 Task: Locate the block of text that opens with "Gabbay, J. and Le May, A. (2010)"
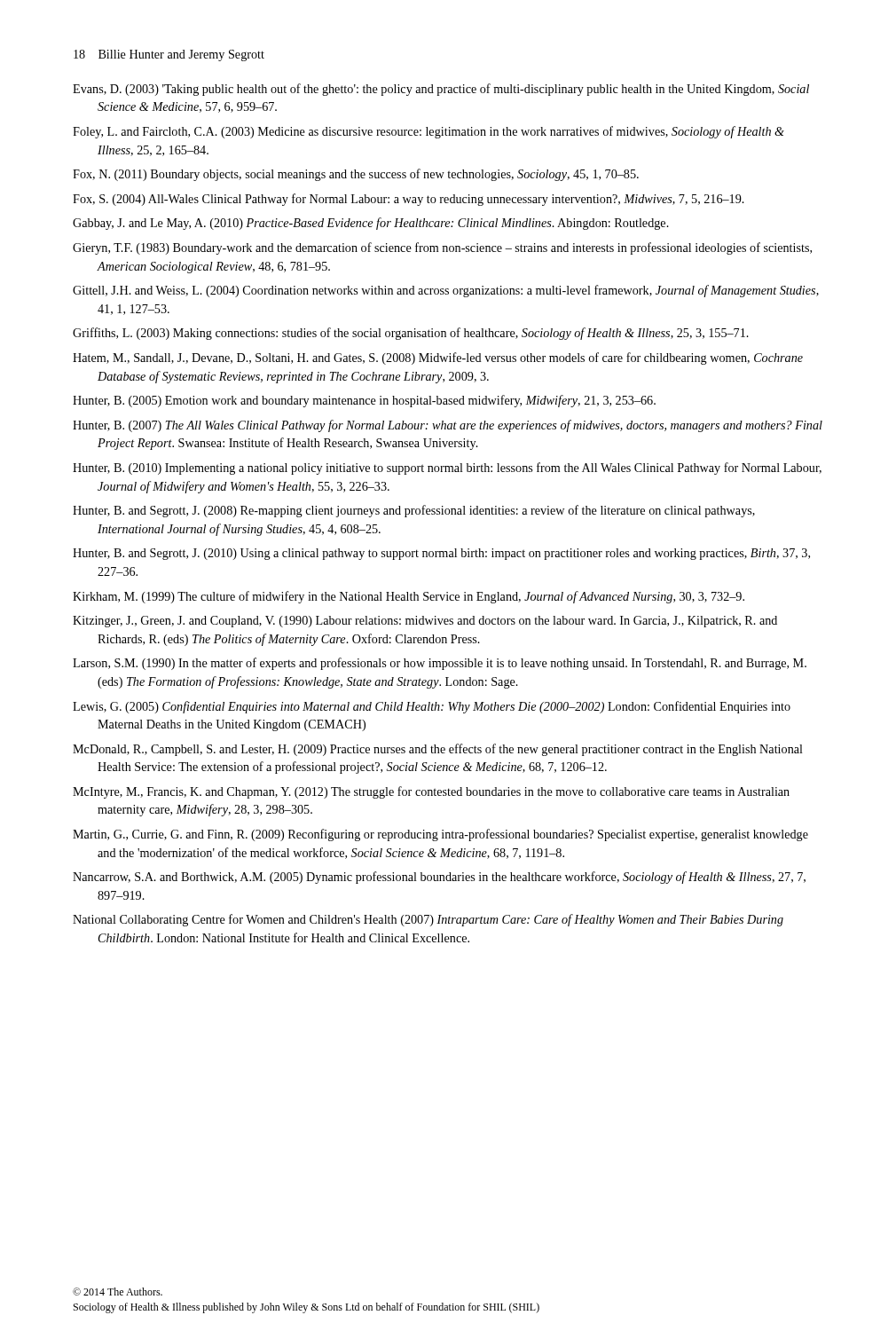click(x=371, y=223)
